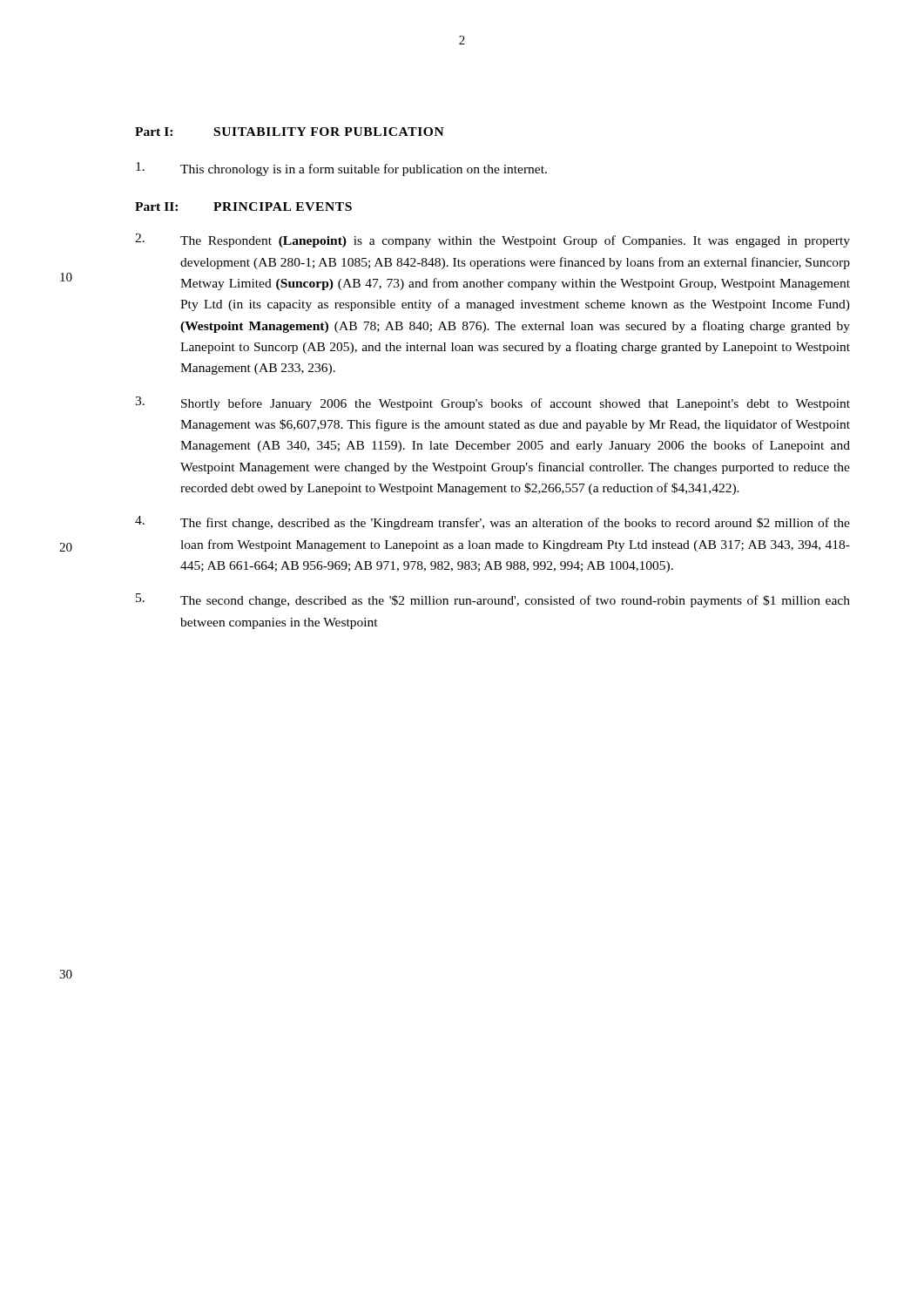Point to the element starting "Part I: SUITABILITY FOR PUBLICATION"

point(290,132)
